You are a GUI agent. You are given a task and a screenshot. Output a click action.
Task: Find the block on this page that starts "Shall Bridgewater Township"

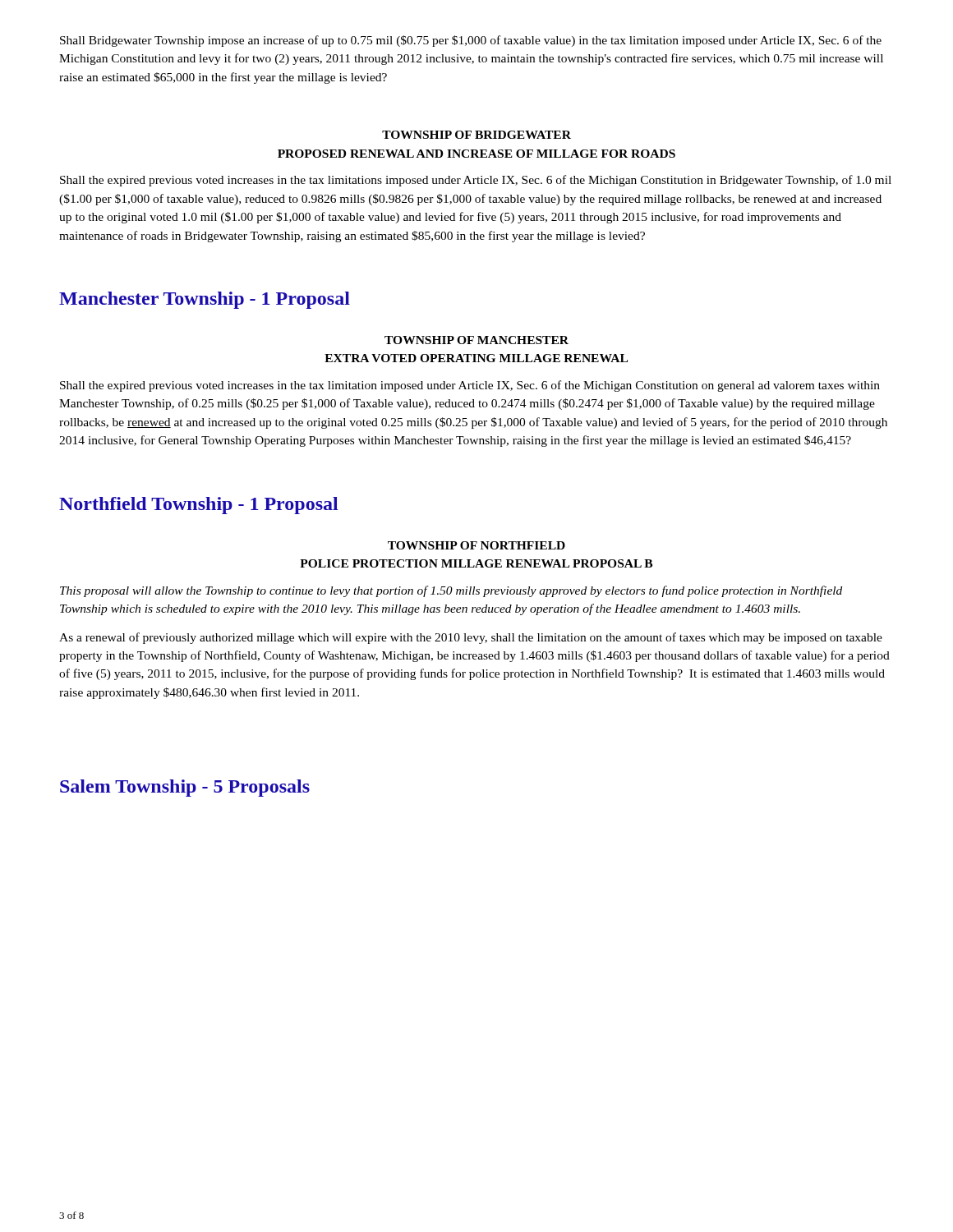pyautogui.click(x=471, y=58)
